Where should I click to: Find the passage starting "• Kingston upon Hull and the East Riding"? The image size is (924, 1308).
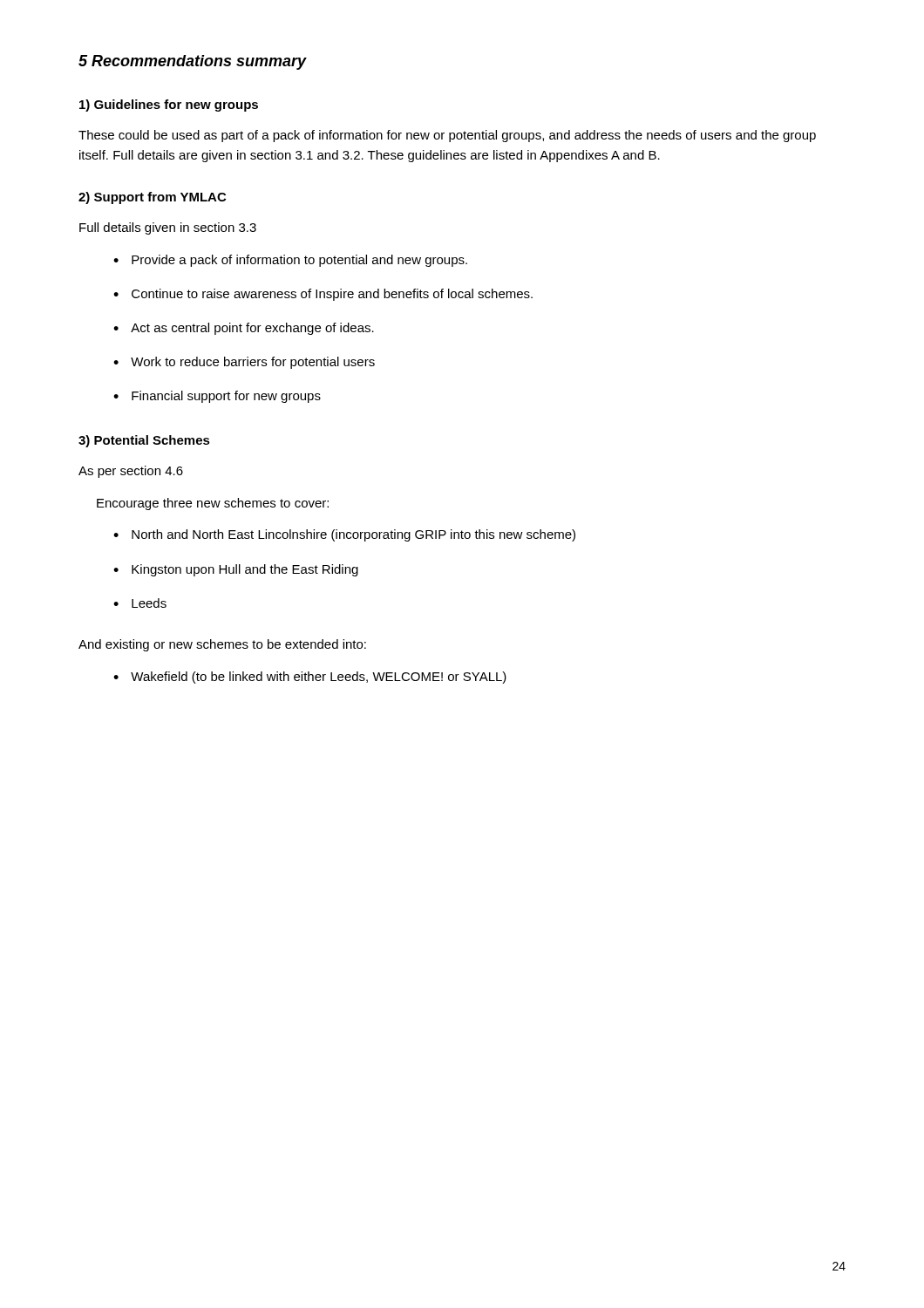[236, 570]
